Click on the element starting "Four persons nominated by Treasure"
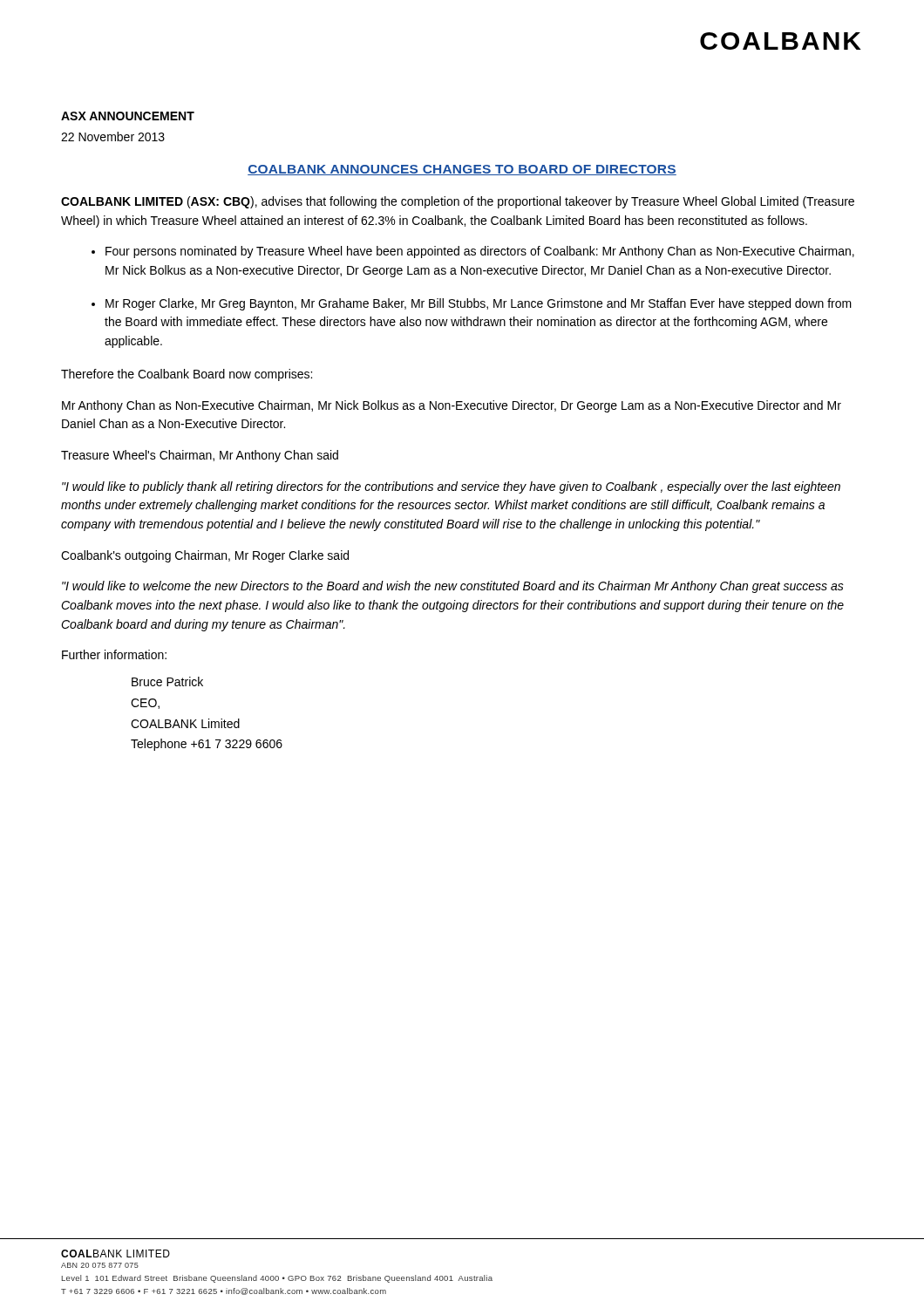 [x=480, y=261]
